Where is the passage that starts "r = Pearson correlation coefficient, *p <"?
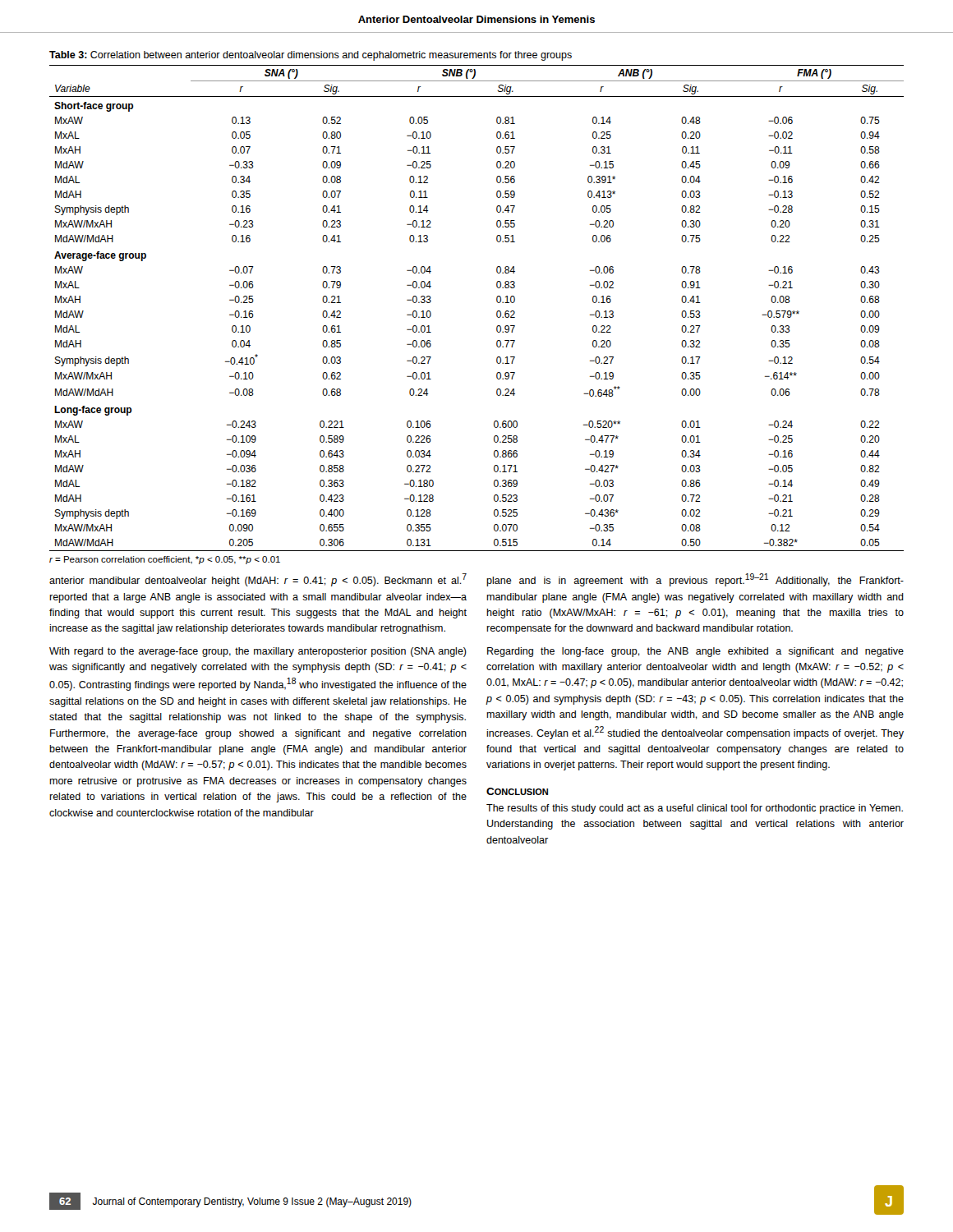 (x=165, y=559)
